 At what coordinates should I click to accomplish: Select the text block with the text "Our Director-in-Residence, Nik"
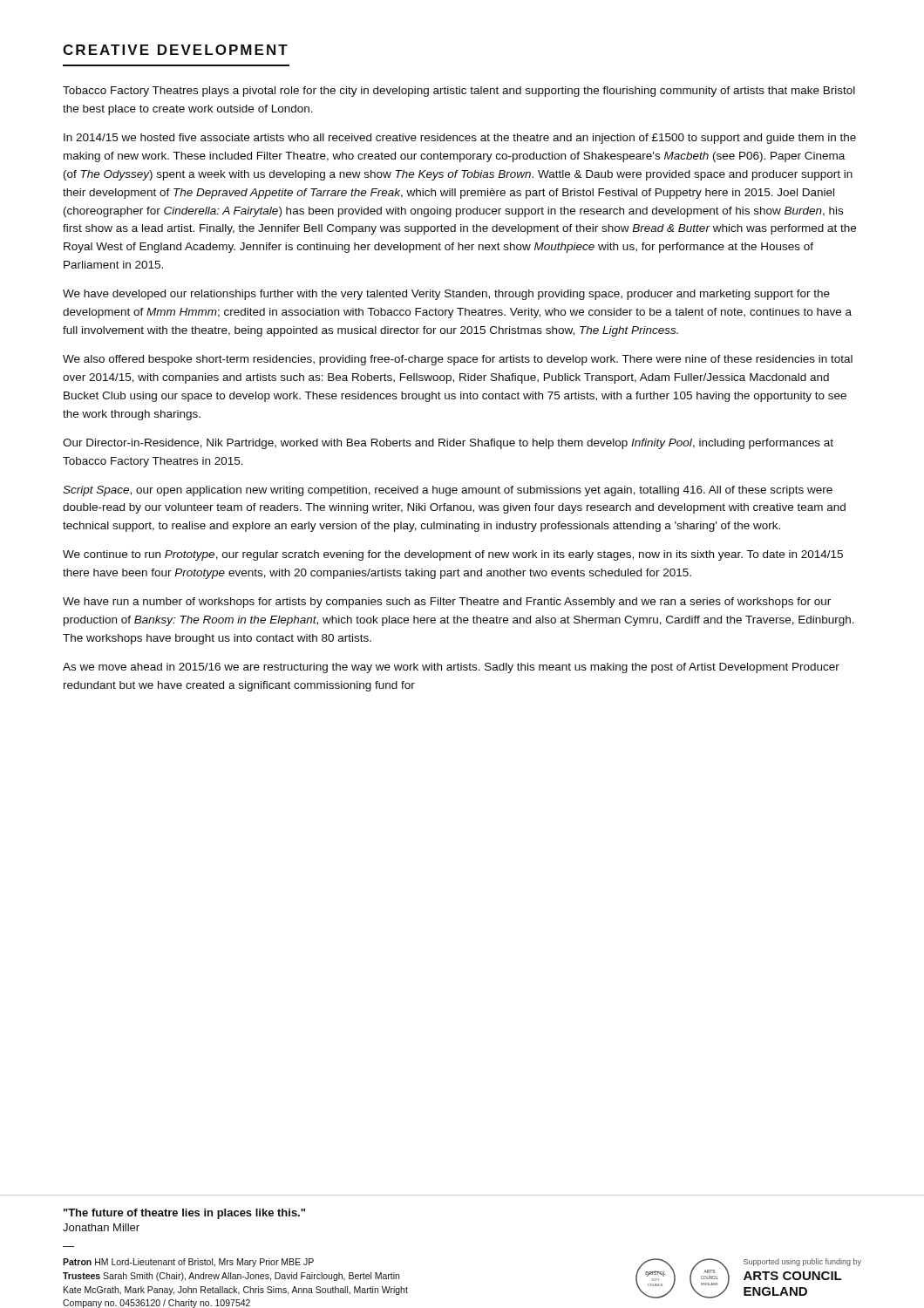pos(448,451)
